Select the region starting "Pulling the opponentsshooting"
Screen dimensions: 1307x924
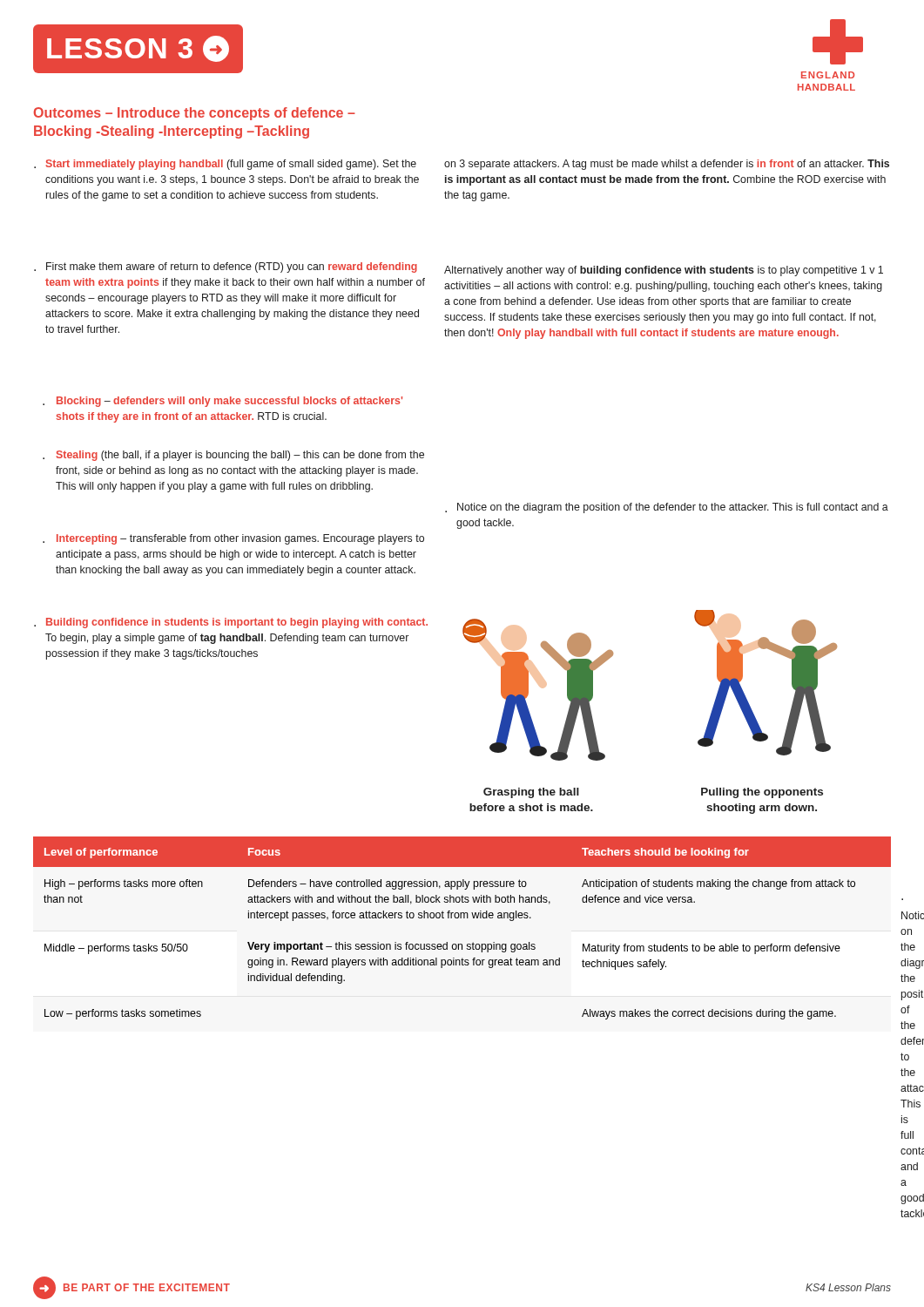tap(762, 799)
